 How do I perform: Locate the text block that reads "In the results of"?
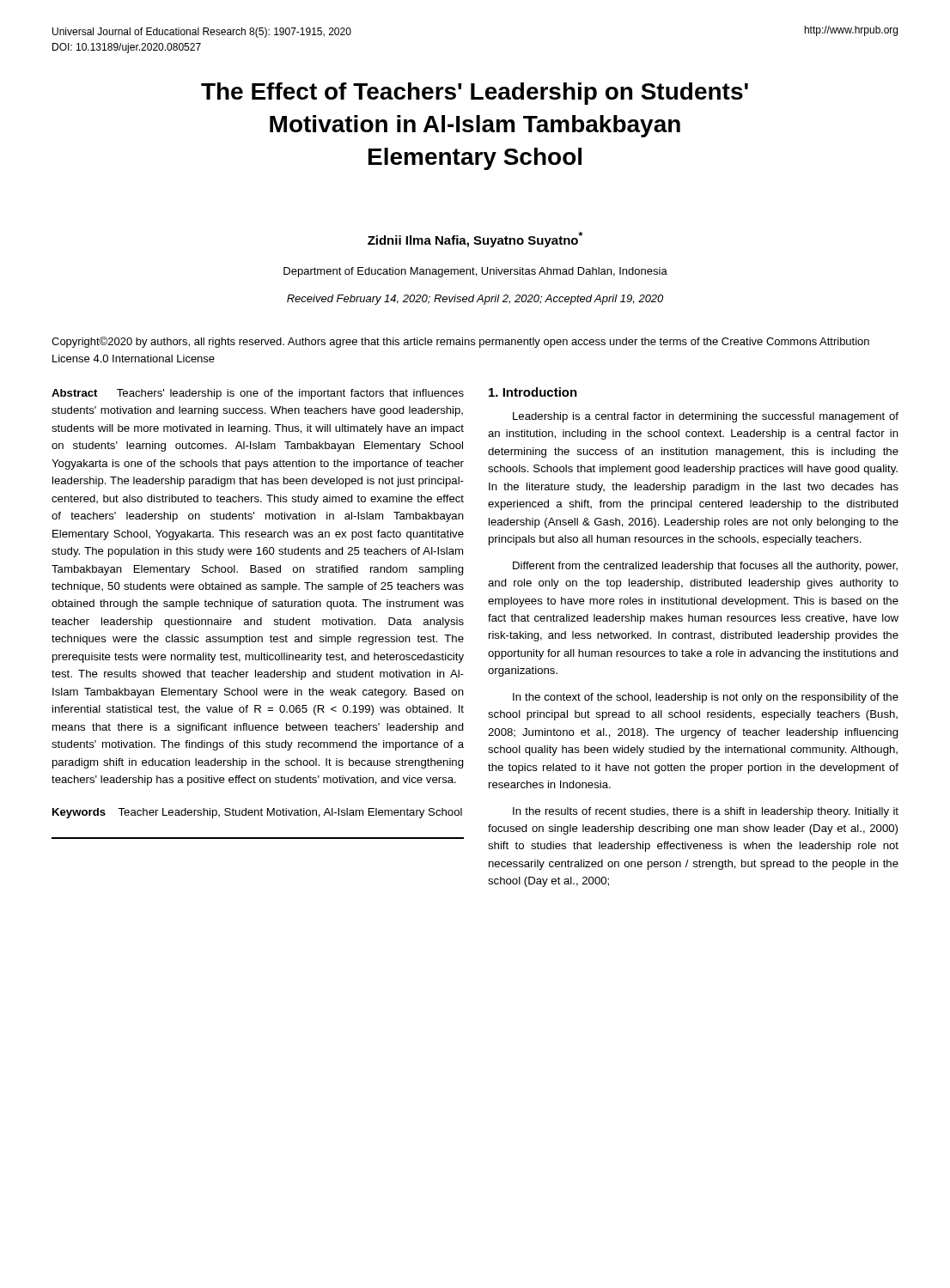click(x=693, y=846)
